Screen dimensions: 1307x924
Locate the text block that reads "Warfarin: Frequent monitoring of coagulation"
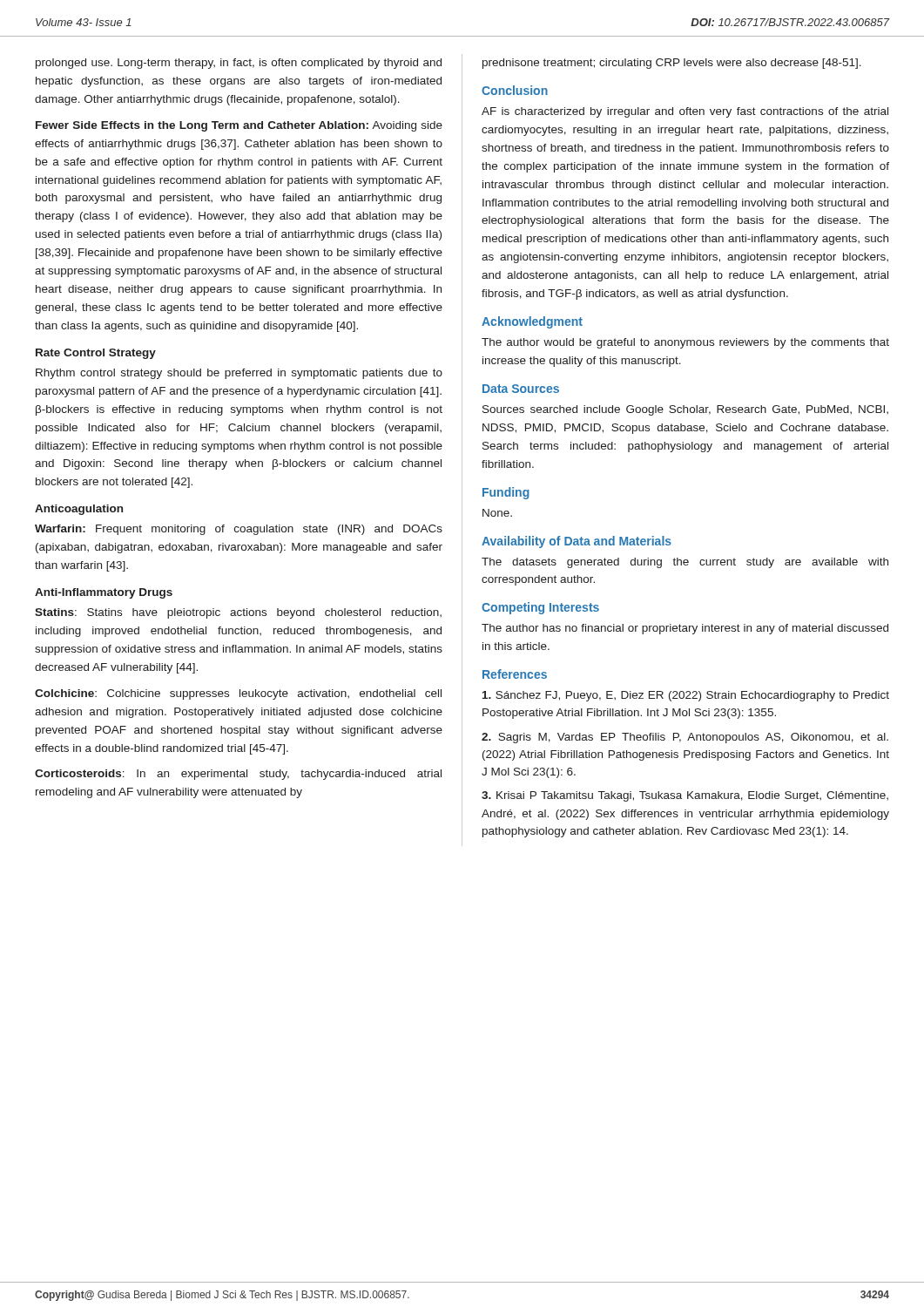239,548
